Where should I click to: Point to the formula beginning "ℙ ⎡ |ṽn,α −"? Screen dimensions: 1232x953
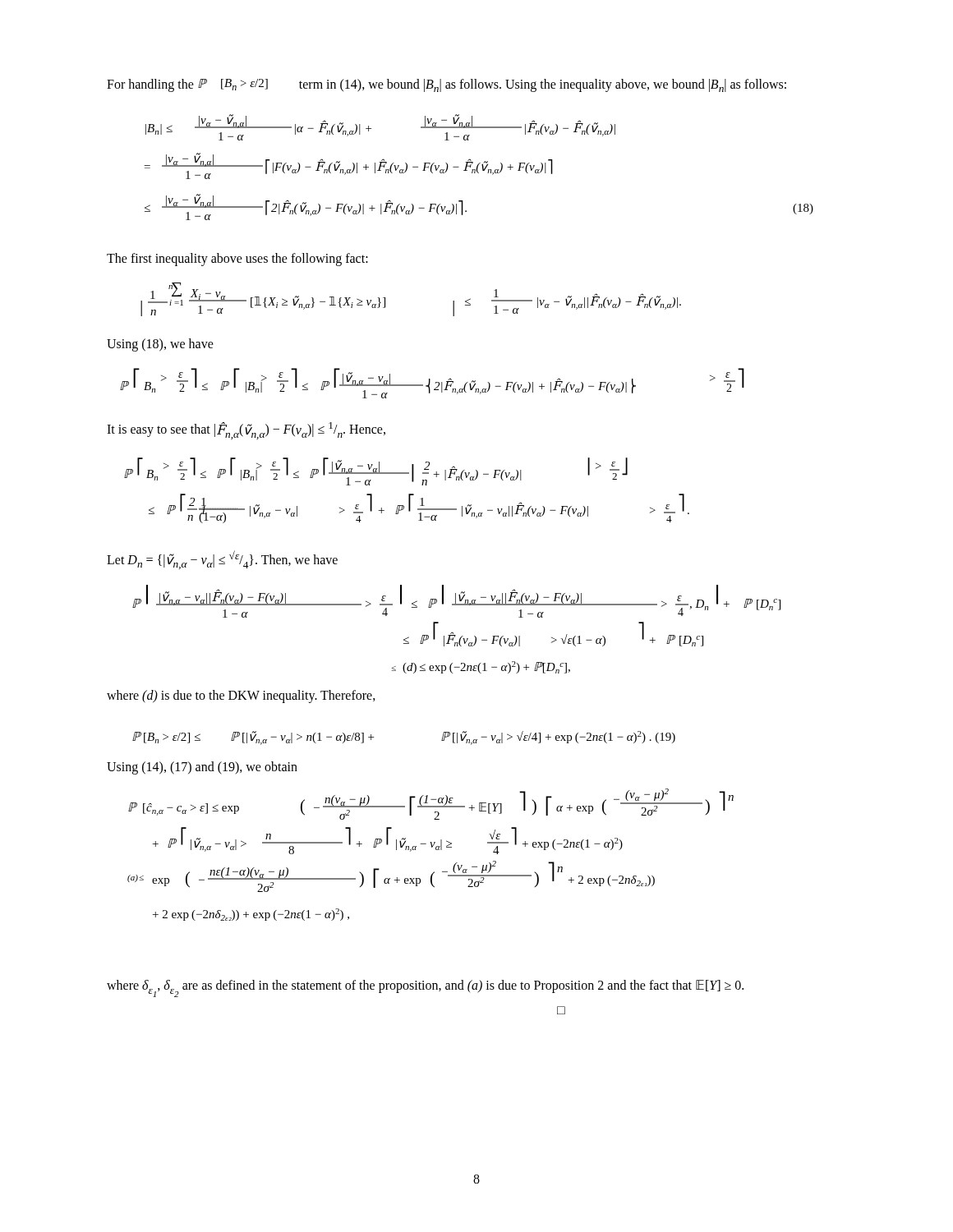[476, 632]
